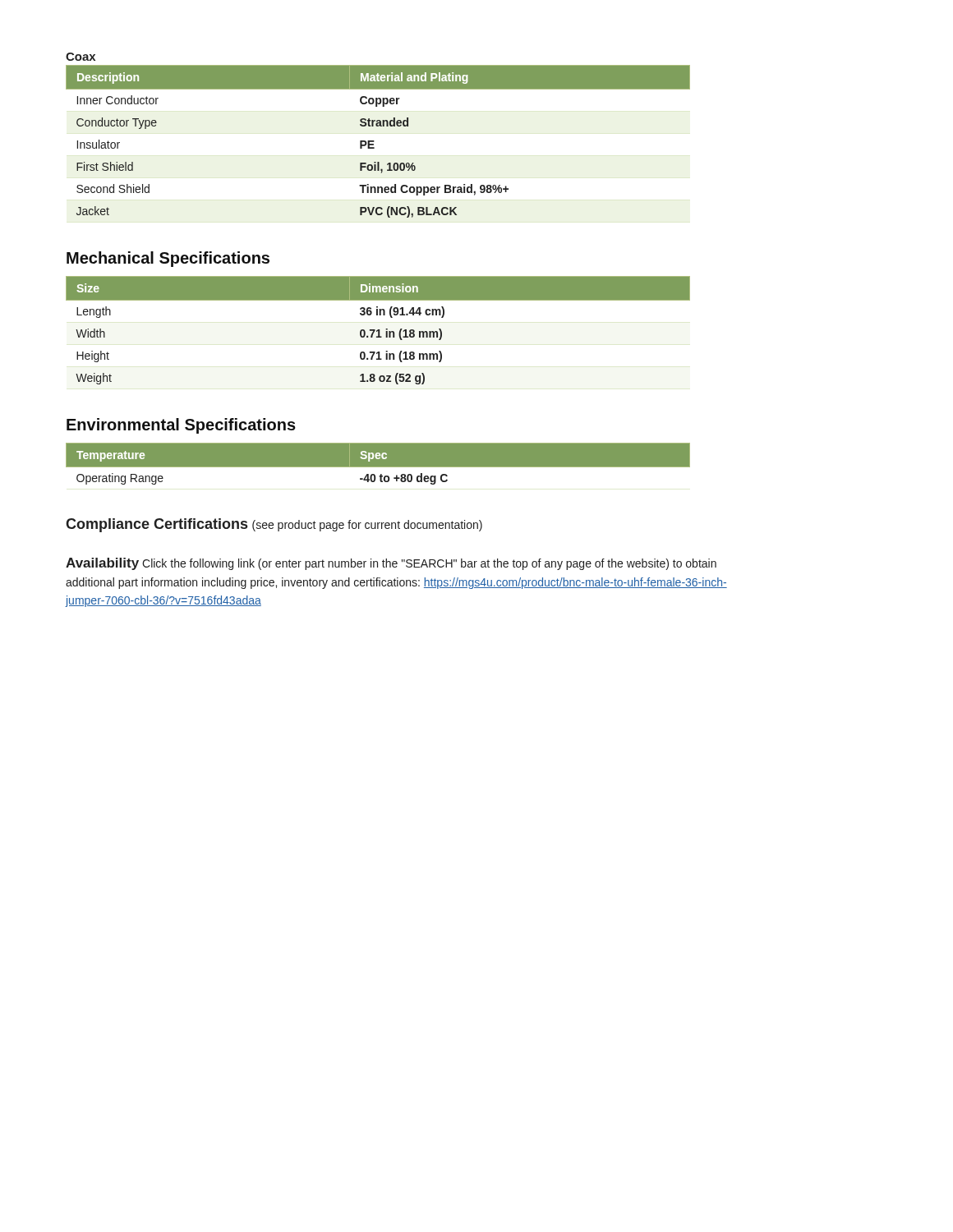The height and width of the screenshot is (1232, 953).
Task: Select the text block starting "Compliance Certifications (see product page"
Action: tap(274, 524)
